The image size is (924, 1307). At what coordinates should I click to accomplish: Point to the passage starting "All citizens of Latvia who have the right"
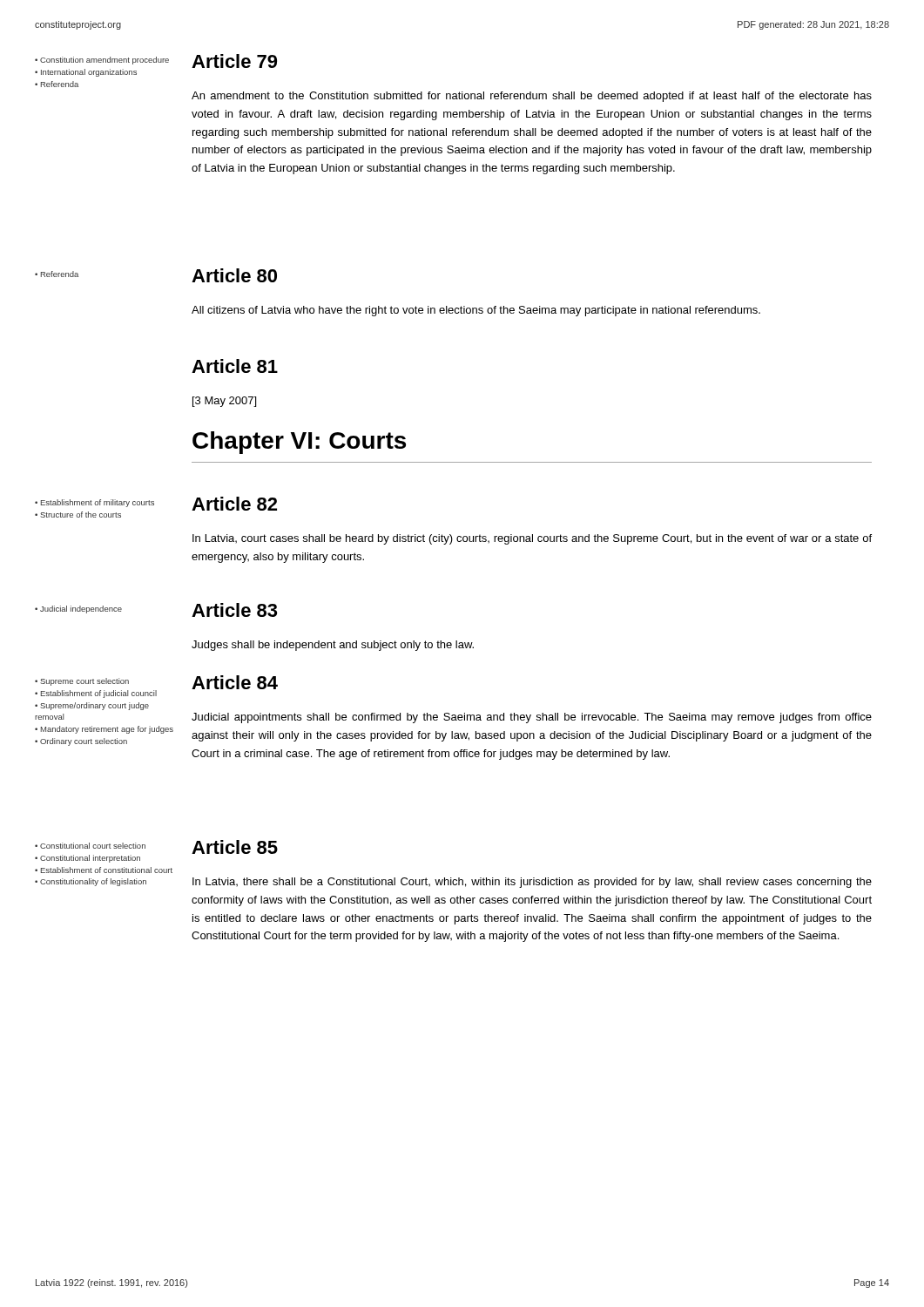532,311
